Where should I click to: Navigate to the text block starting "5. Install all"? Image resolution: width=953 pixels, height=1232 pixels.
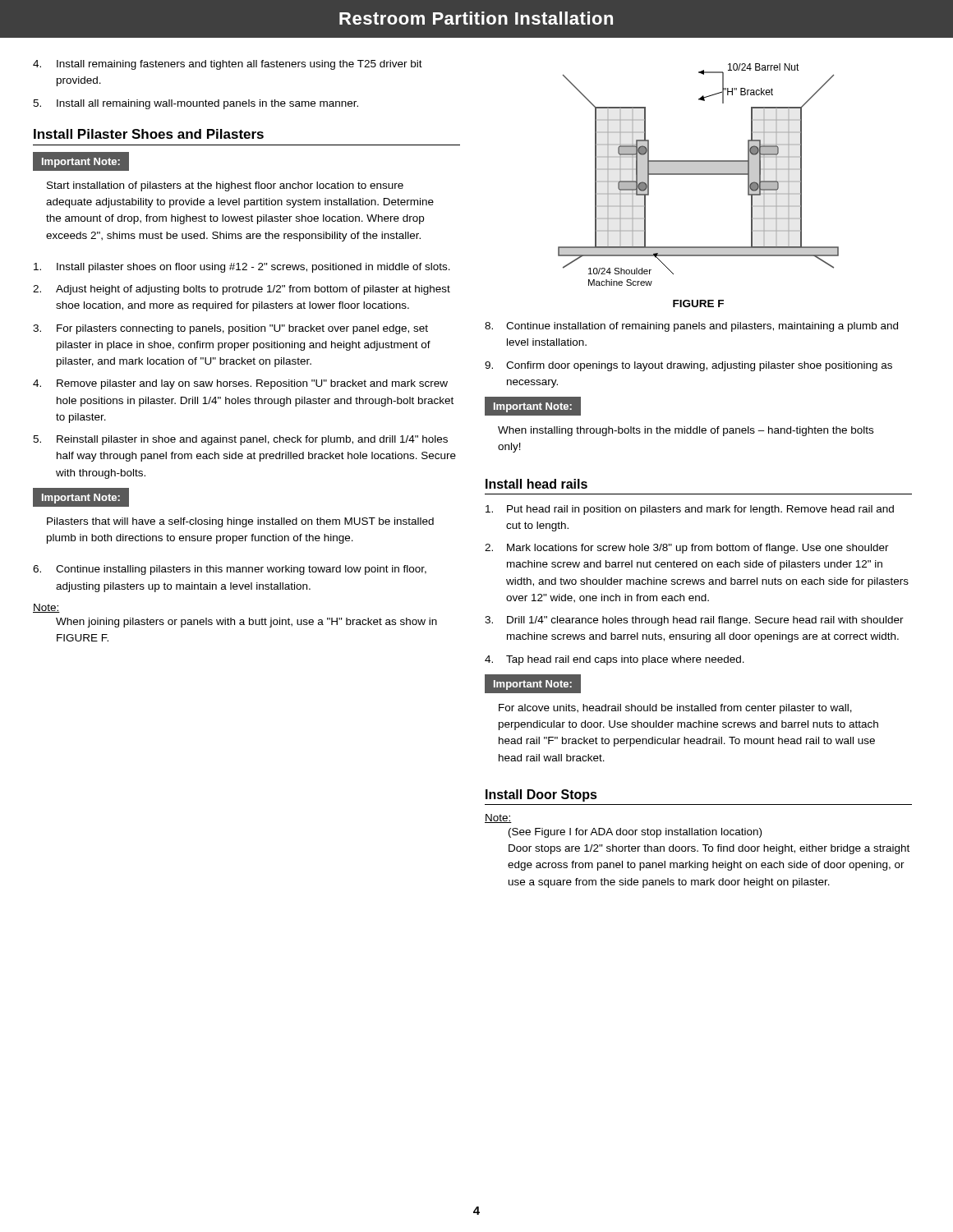tap(246, 103)
